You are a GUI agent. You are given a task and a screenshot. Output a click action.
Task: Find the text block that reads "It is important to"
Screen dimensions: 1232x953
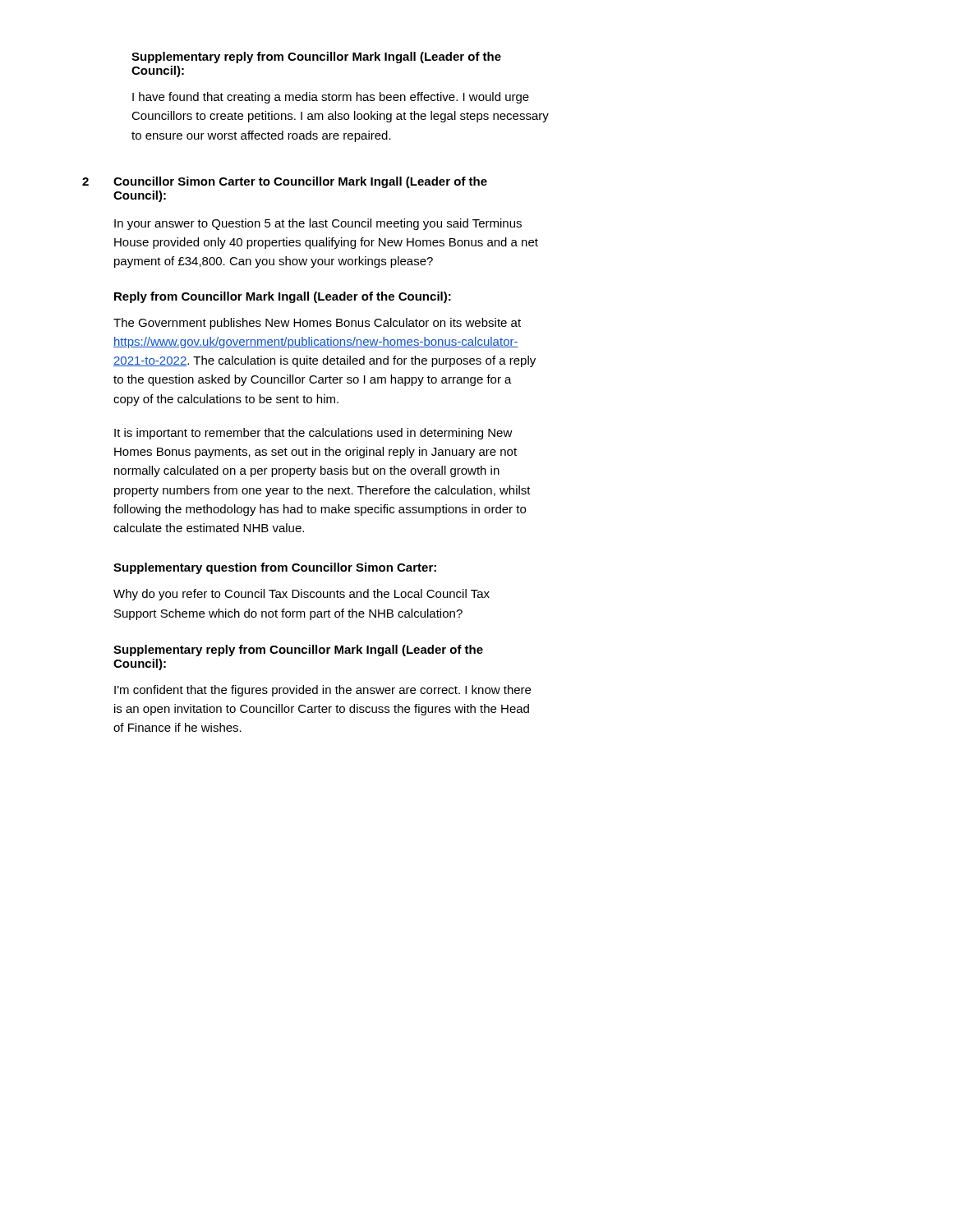(322, 480)
